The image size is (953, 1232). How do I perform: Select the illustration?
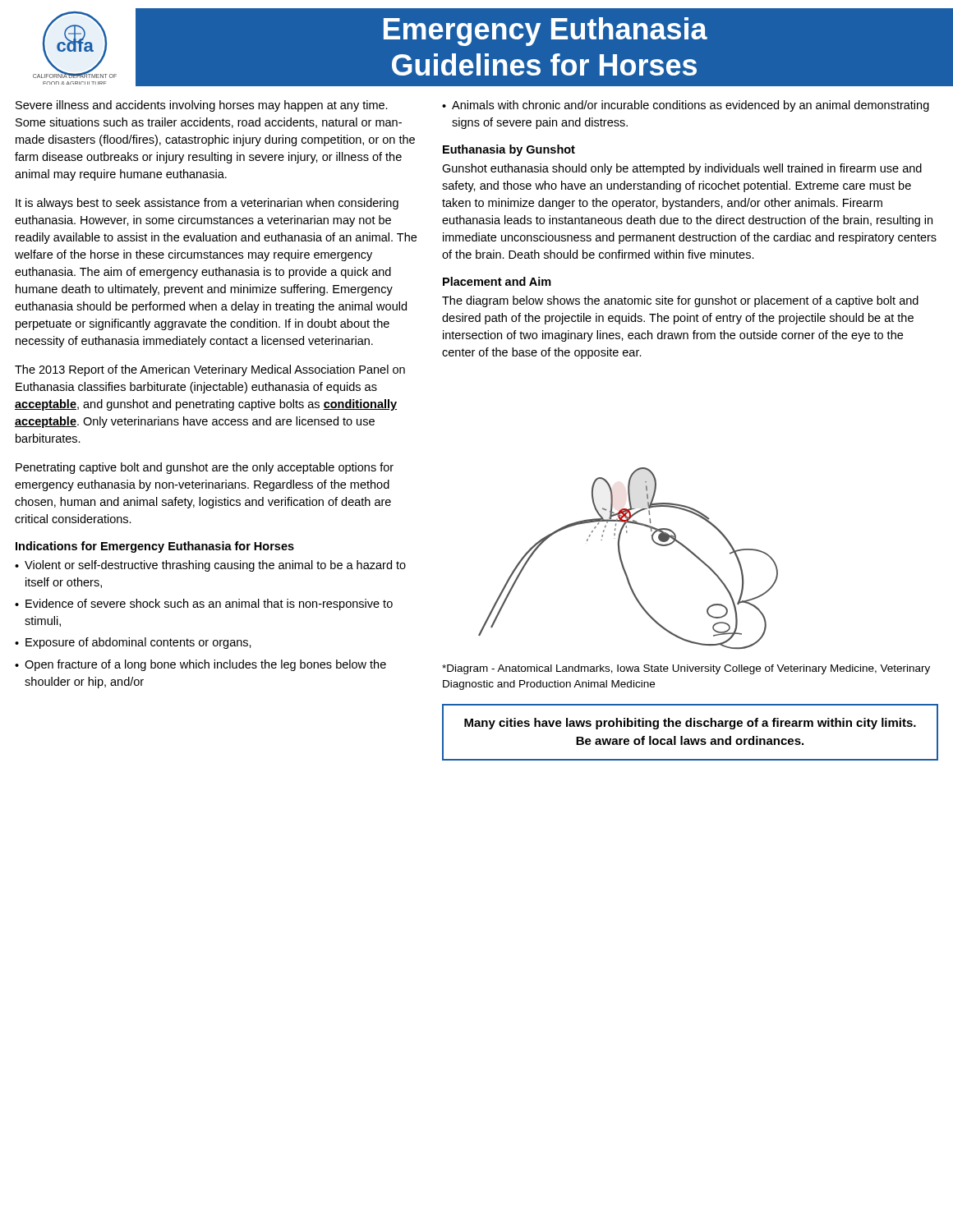point(688,514)
